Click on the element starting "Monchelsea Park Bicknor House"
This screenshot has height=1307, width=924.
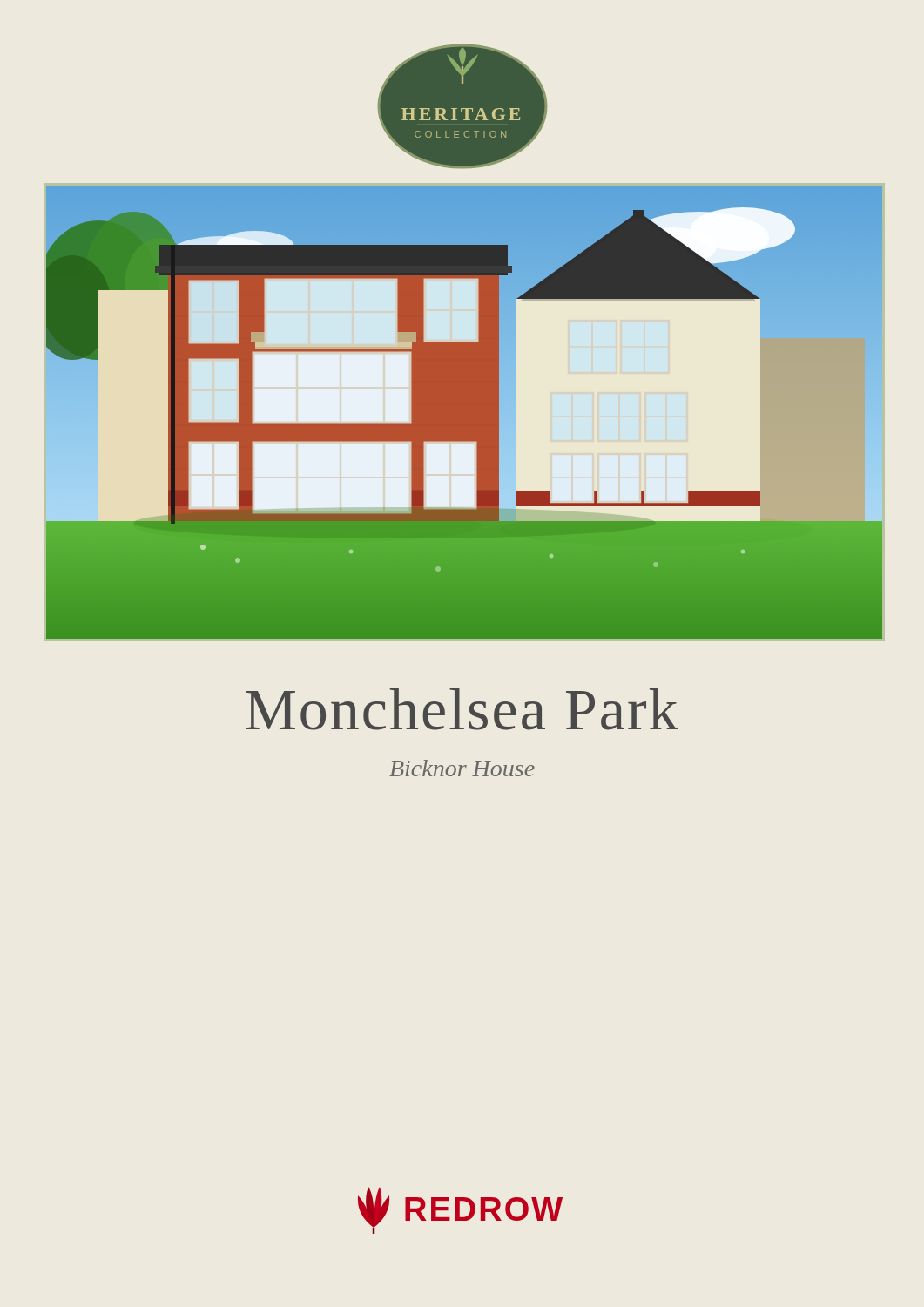coord(462,729)
